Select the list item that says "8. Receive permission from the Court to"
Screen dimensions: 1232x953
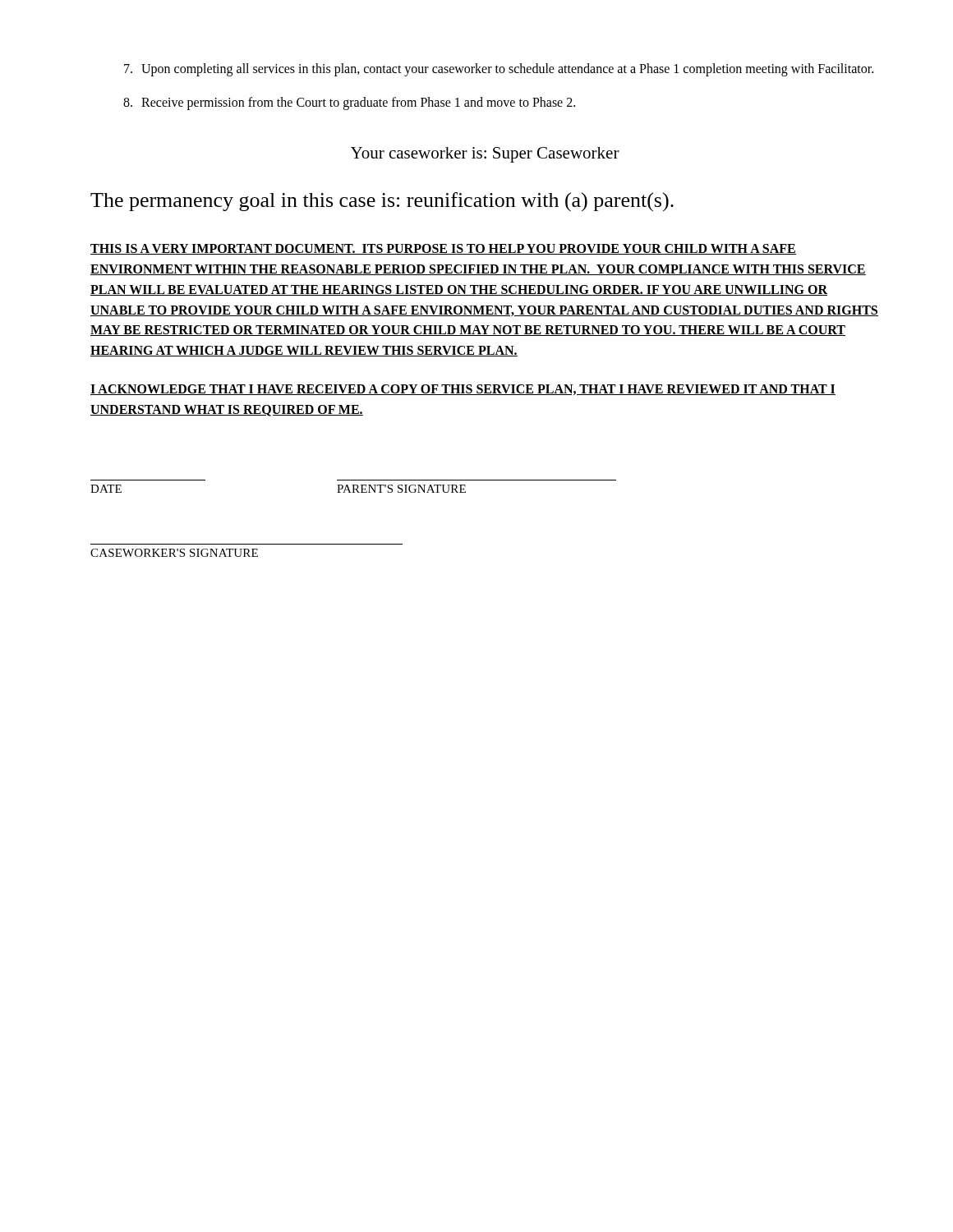coord(485,103)
